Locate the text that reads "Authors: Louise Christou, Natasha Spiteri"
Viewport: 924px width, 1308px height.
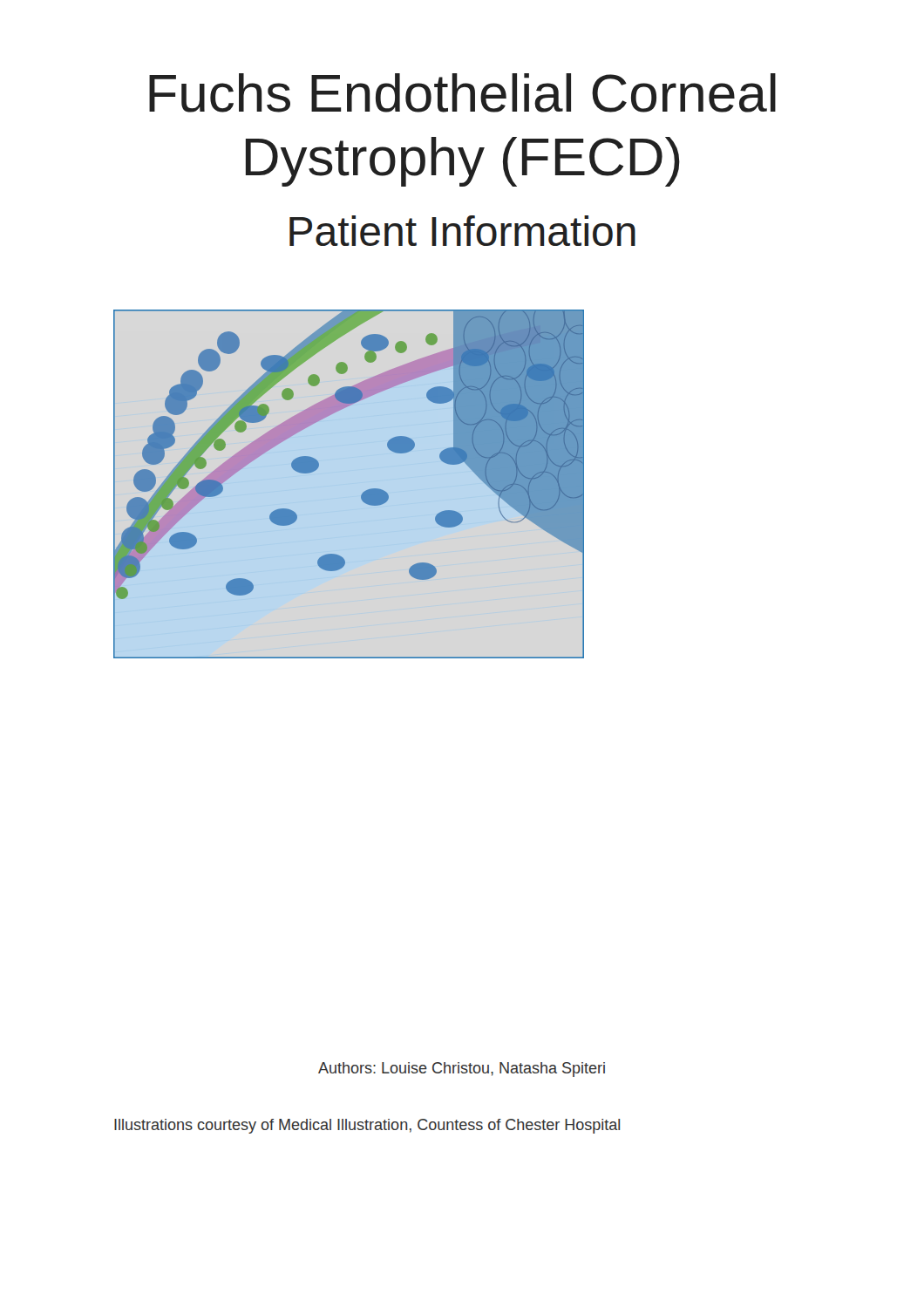[x=462, y=1068]
